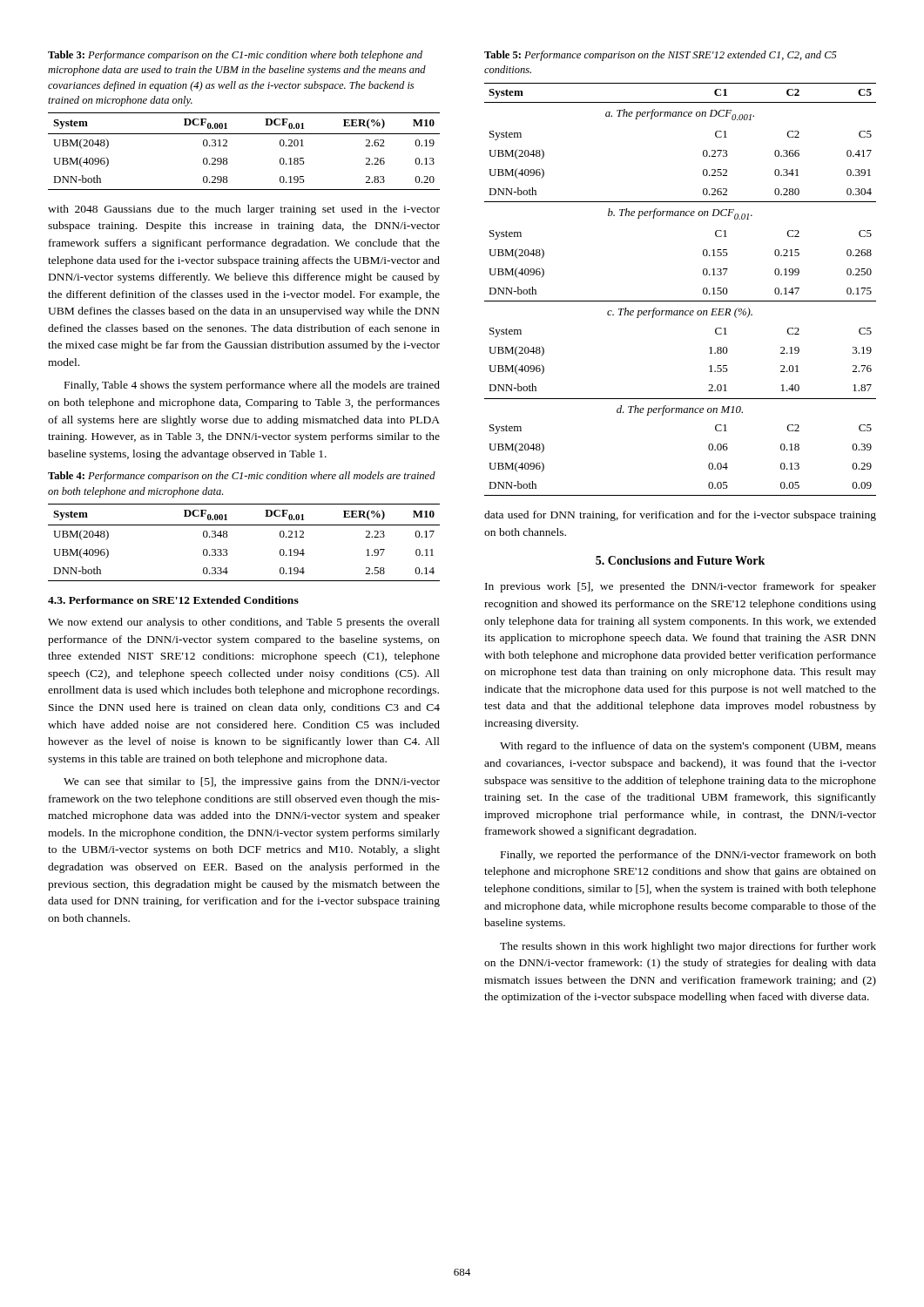Find the caption on this page that starts "Table 3: Performance comparison on the"
Image resolution: width=924 pixels, height=1307 pixels.
point(237,77)
